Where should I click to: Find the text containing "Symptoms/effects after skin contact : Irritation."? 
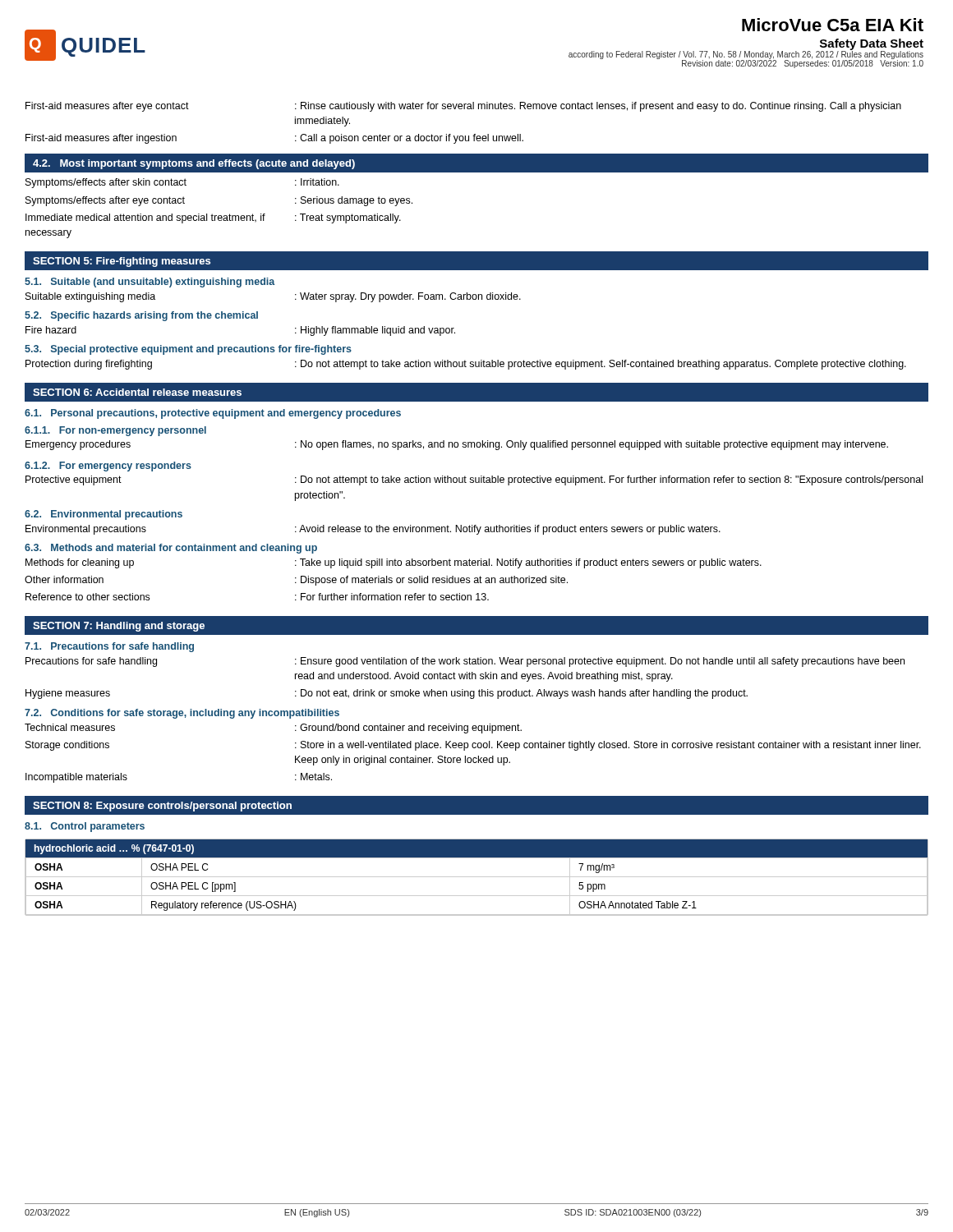tap(476, 183)
